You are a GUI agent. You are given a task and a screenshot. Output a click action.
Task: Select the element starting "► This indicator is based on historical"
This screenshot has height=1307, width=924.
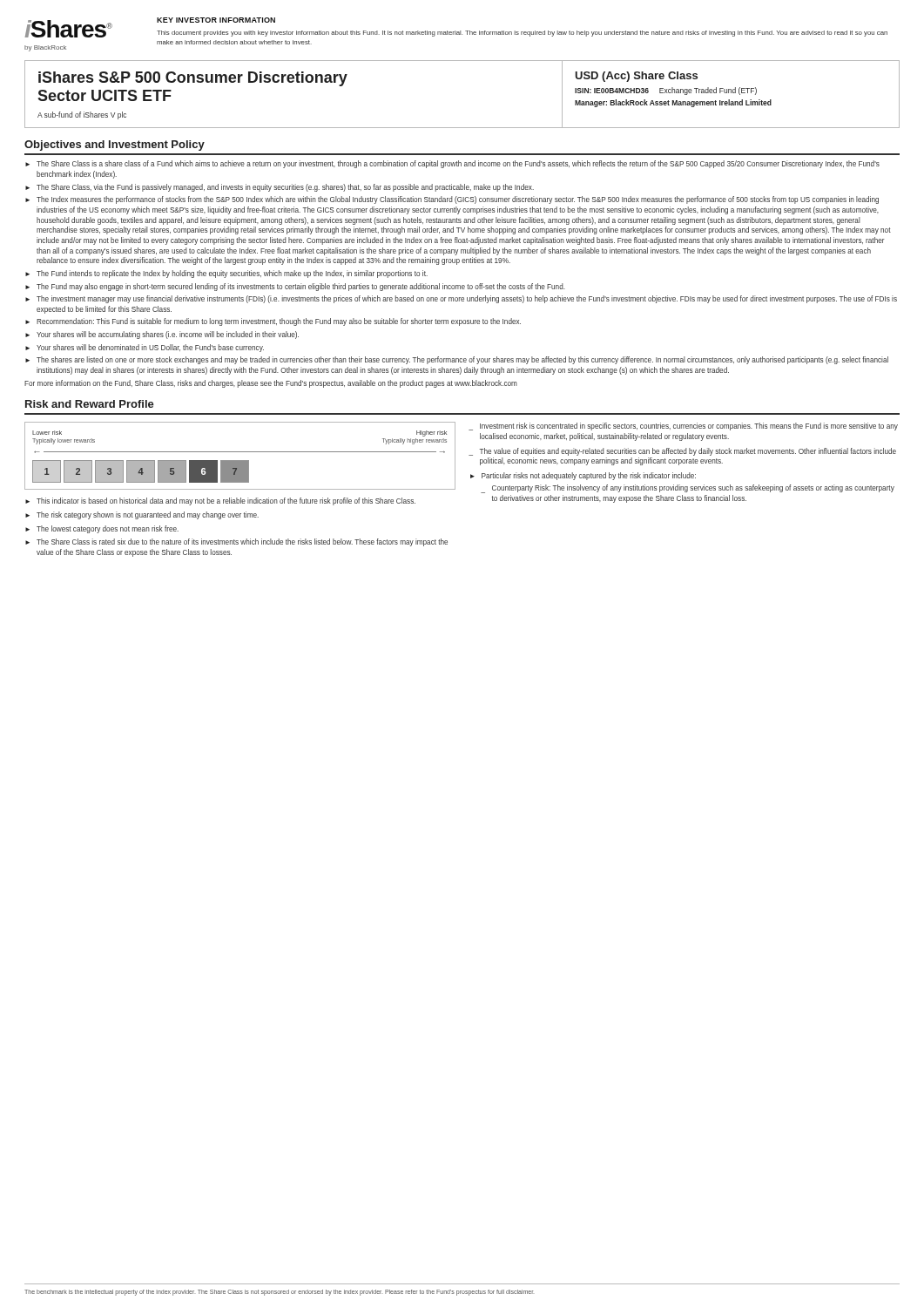(x=240, y=502)
